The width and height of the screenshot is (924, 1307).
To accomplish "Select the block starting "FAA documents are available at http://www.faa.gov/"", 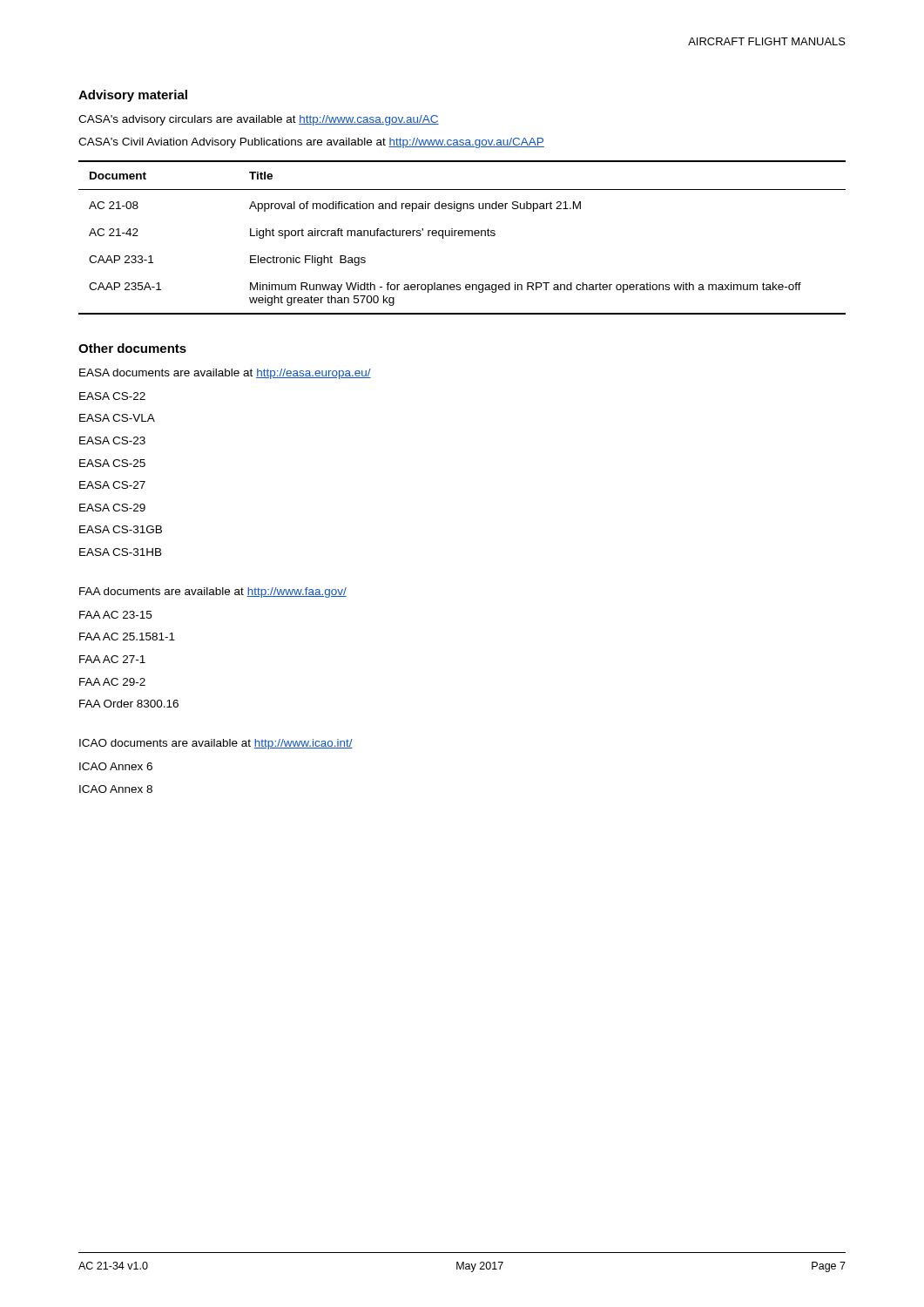I will 212,591.
